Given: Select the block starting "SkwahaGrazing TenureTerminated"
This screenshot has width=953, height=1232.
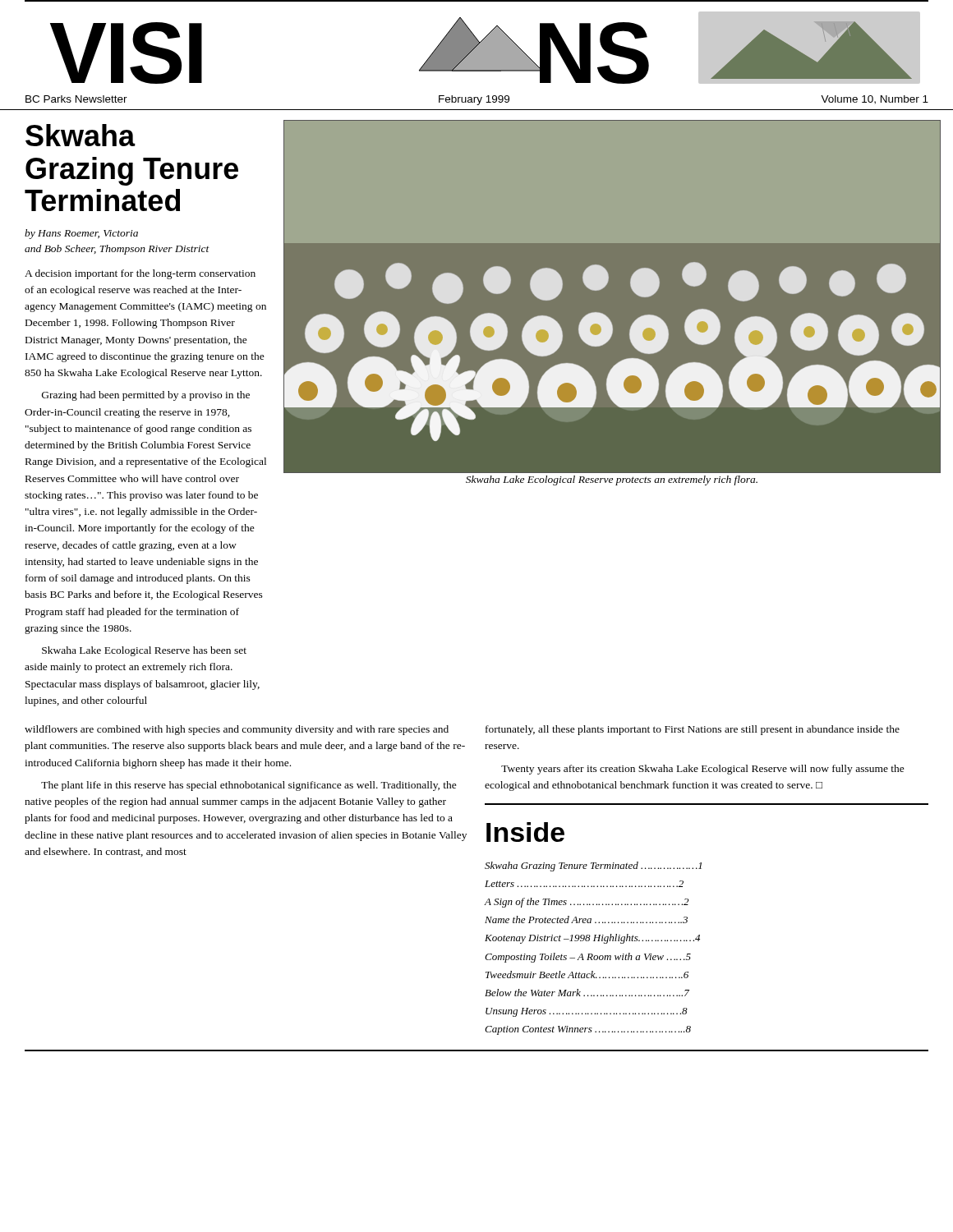Looking at the screenshot, I should point(146,169).
